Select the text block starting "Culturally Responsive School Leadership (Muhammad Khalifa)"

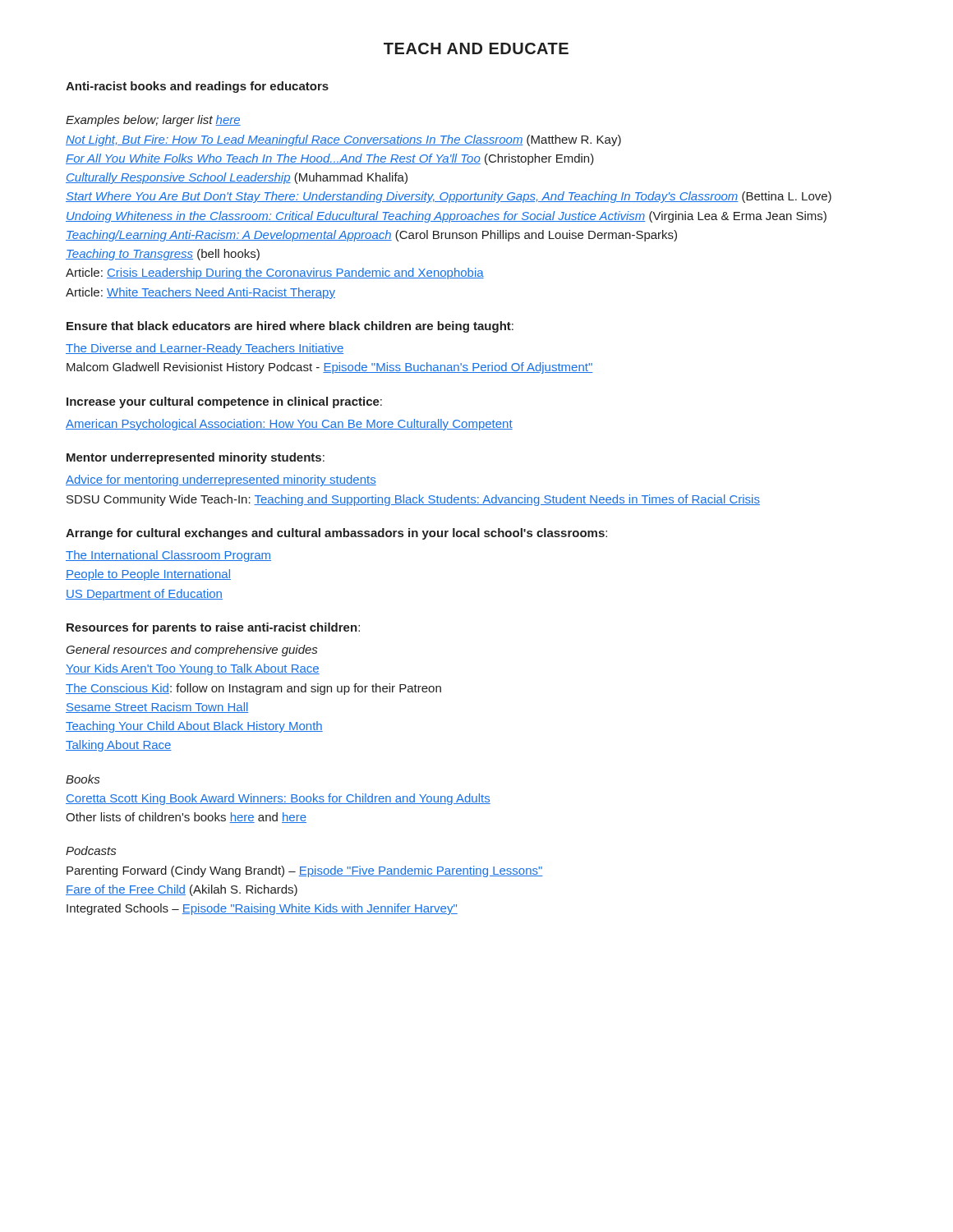pos(237,178)
